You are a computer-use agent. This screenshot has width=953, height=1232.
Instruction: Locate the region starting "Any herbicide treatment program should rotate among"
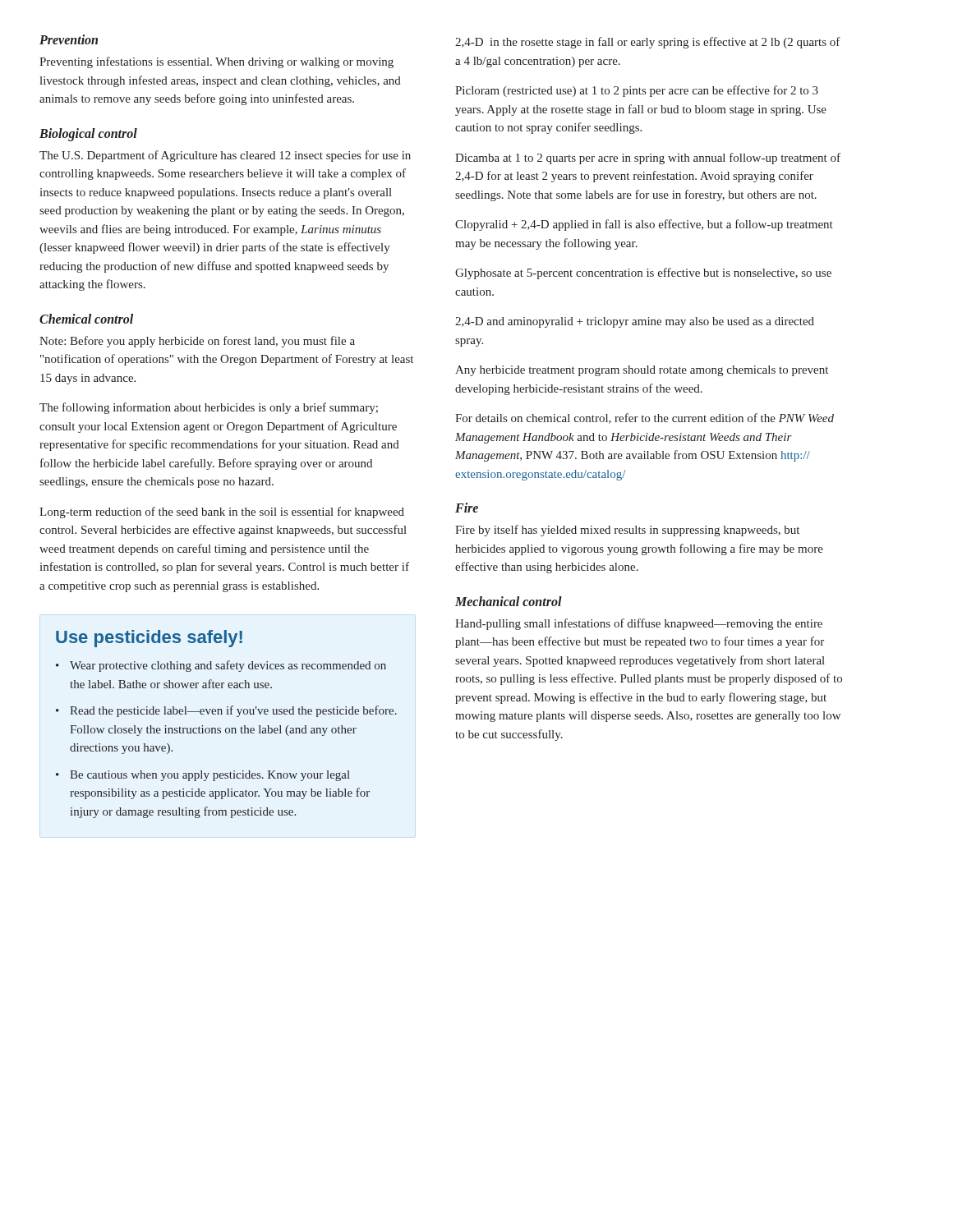click(x=642, y=379)
